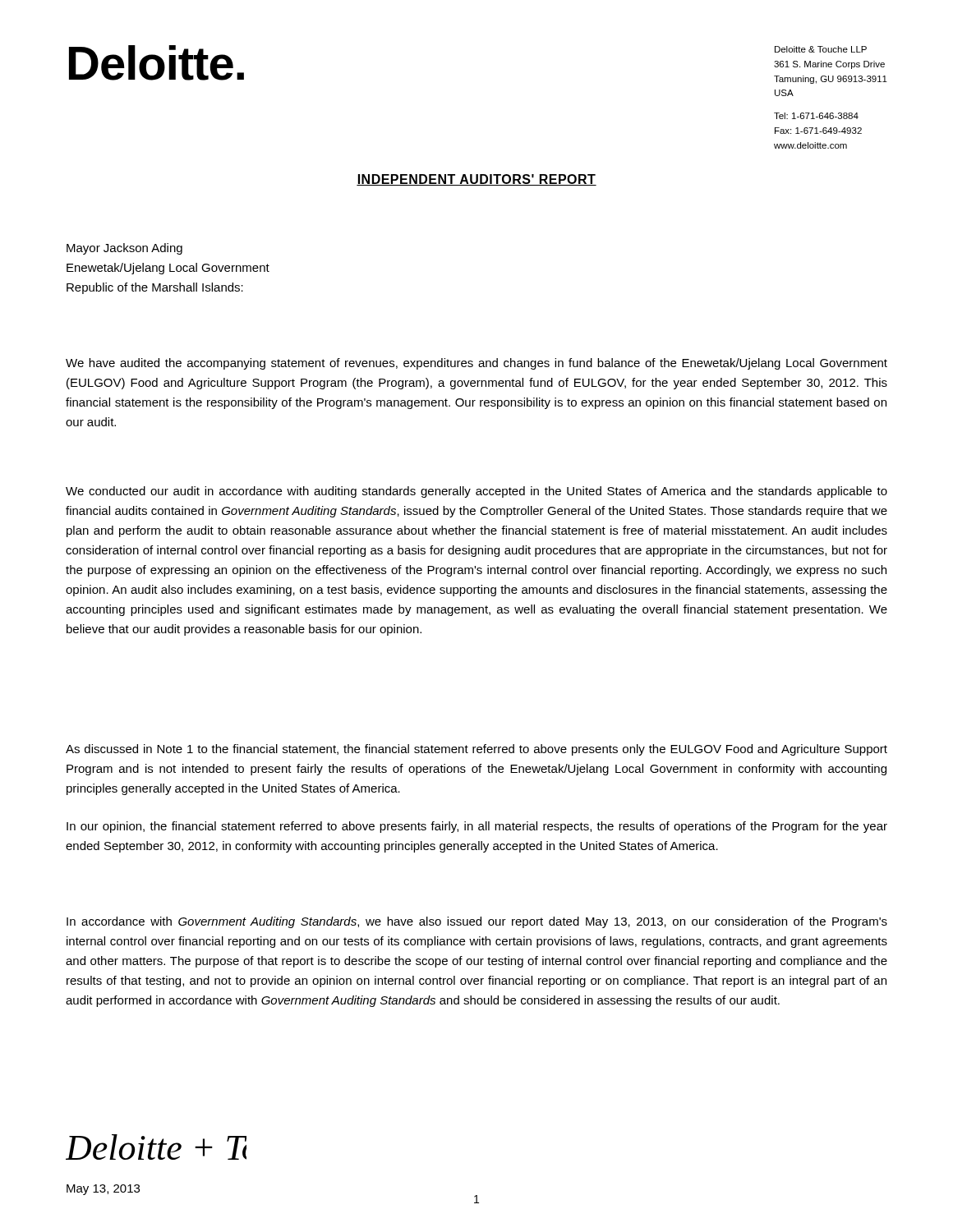The height and width of the screenshot is (1232, 953).
Task: Find the block starting "We conducted our audit in accordance"
Action: tap(476, 560)
